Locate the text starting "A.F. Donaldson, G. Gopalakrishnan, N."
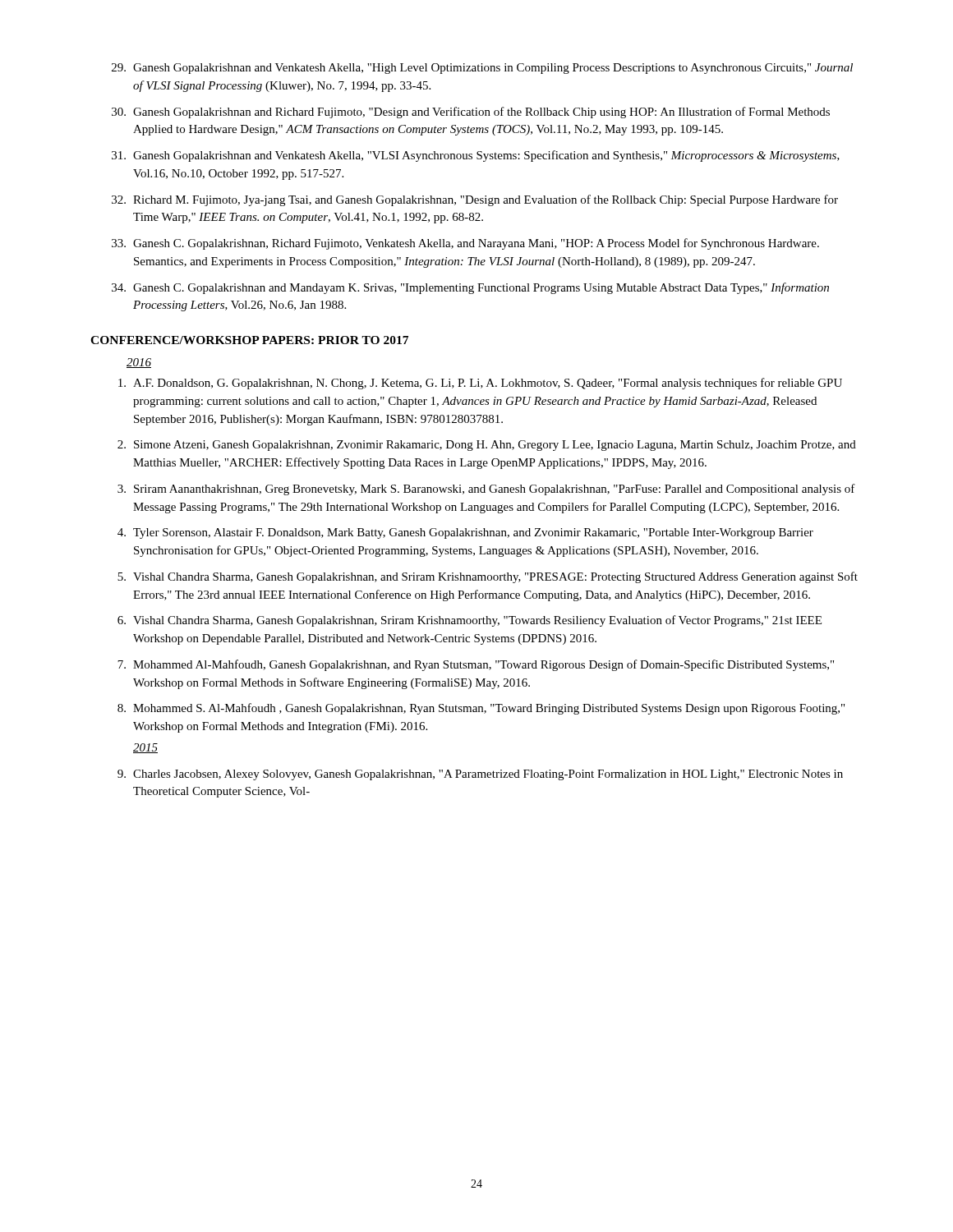Viewport: 953px width, 1232px height. tap(476, 401)
